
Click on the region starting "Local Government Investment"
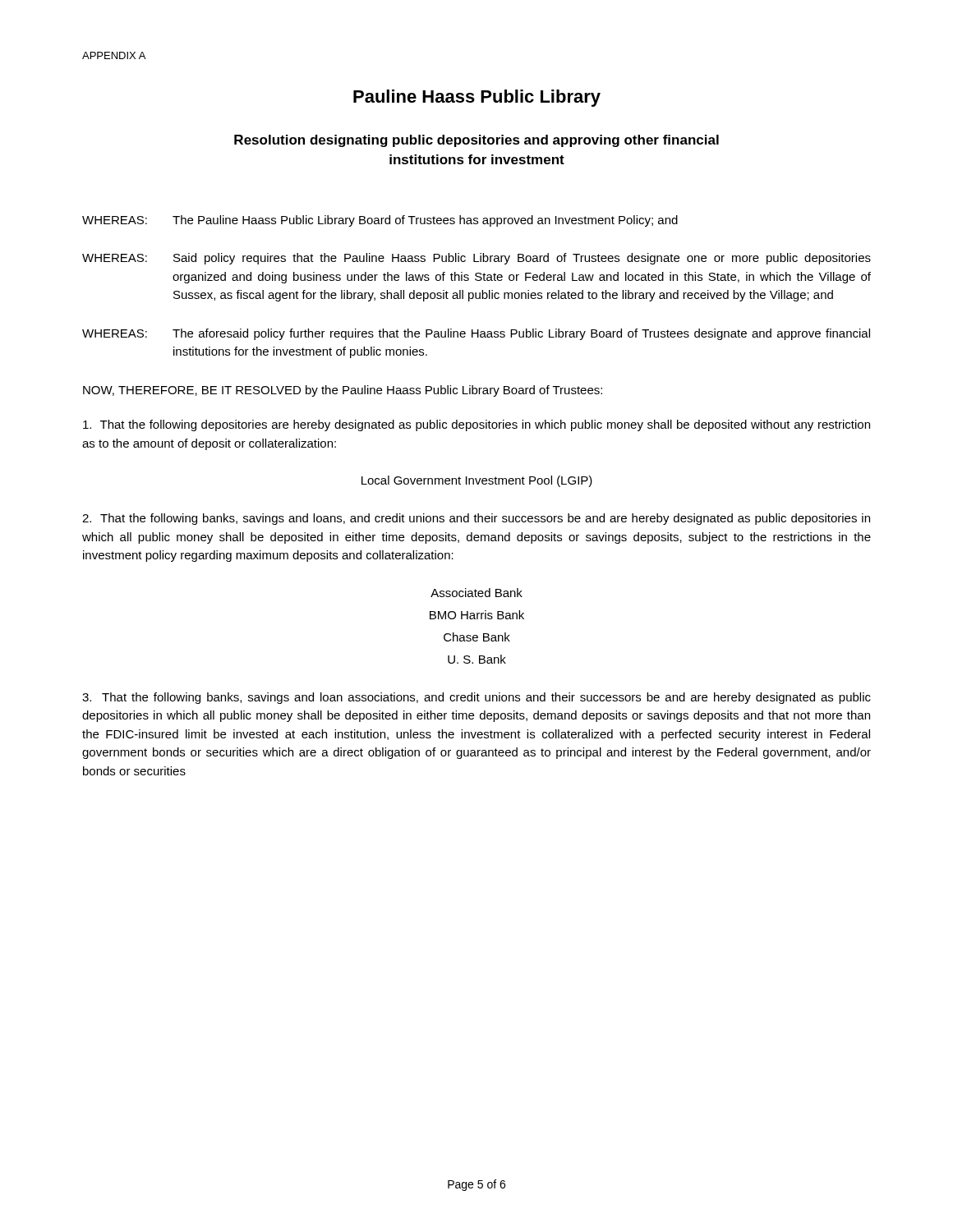tap(476, 480)
